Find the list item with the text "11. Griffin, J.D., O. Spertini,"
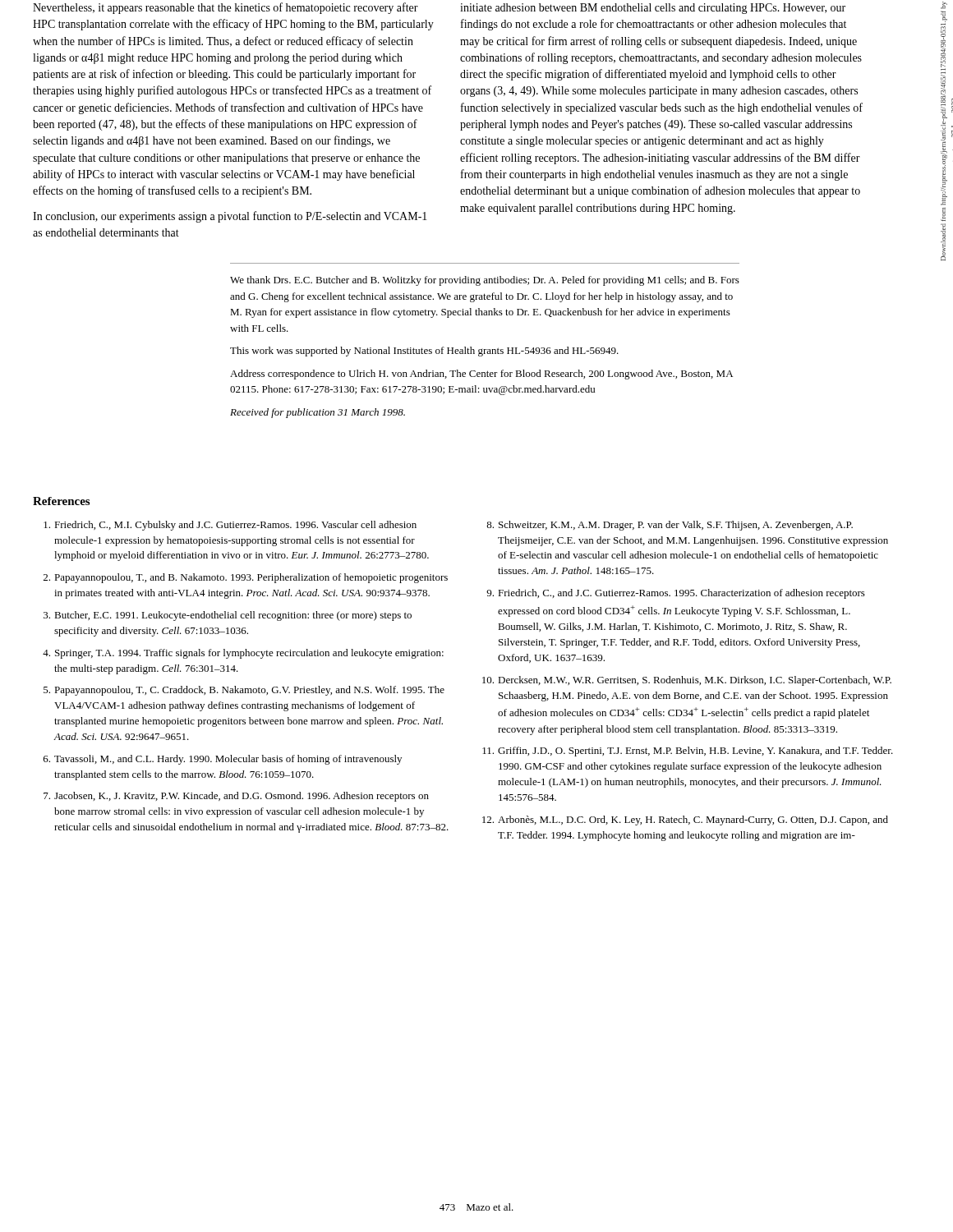 click(686, 775)
